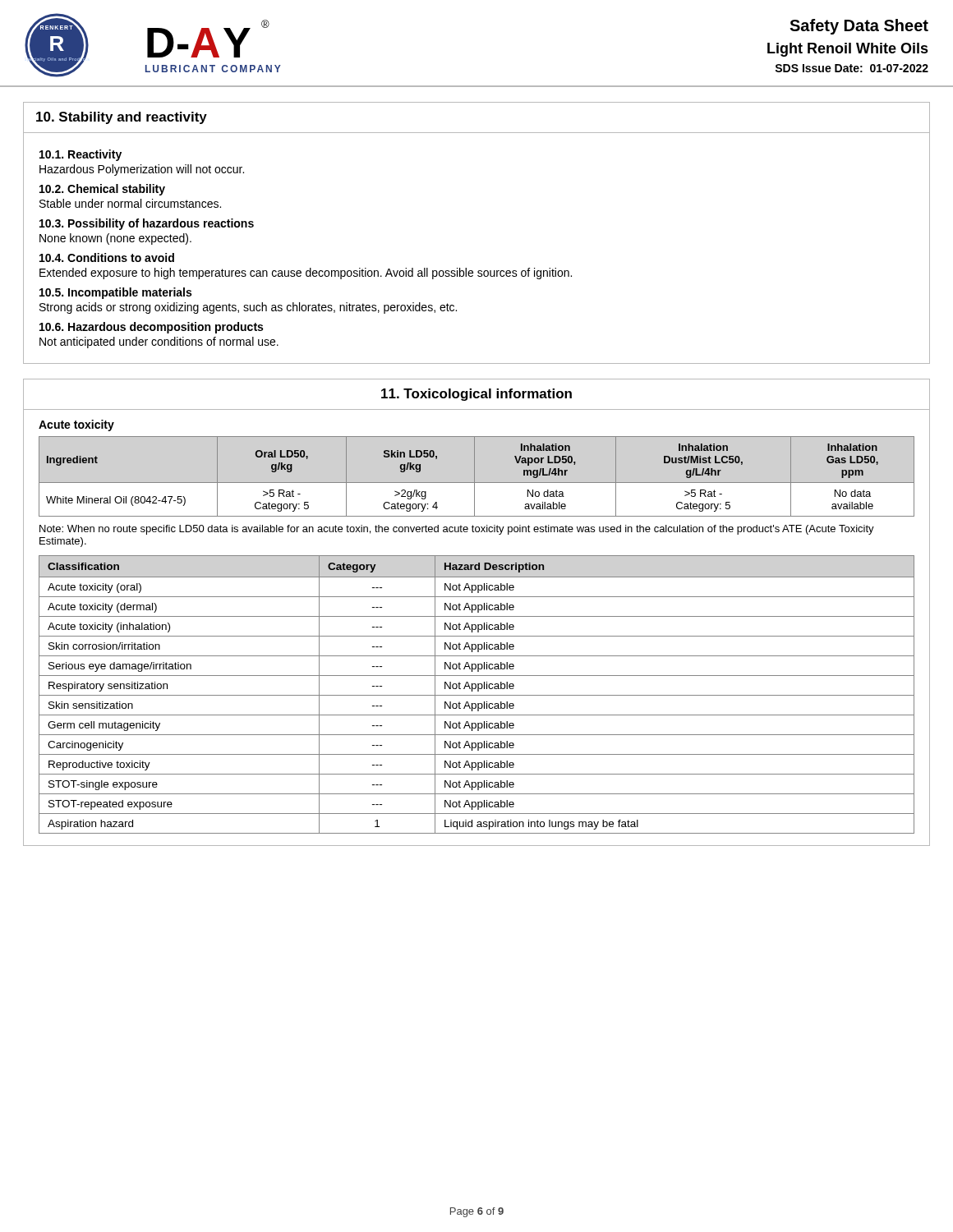Locate the passage starting "Stable under normal circumstances."

[130, 204]
